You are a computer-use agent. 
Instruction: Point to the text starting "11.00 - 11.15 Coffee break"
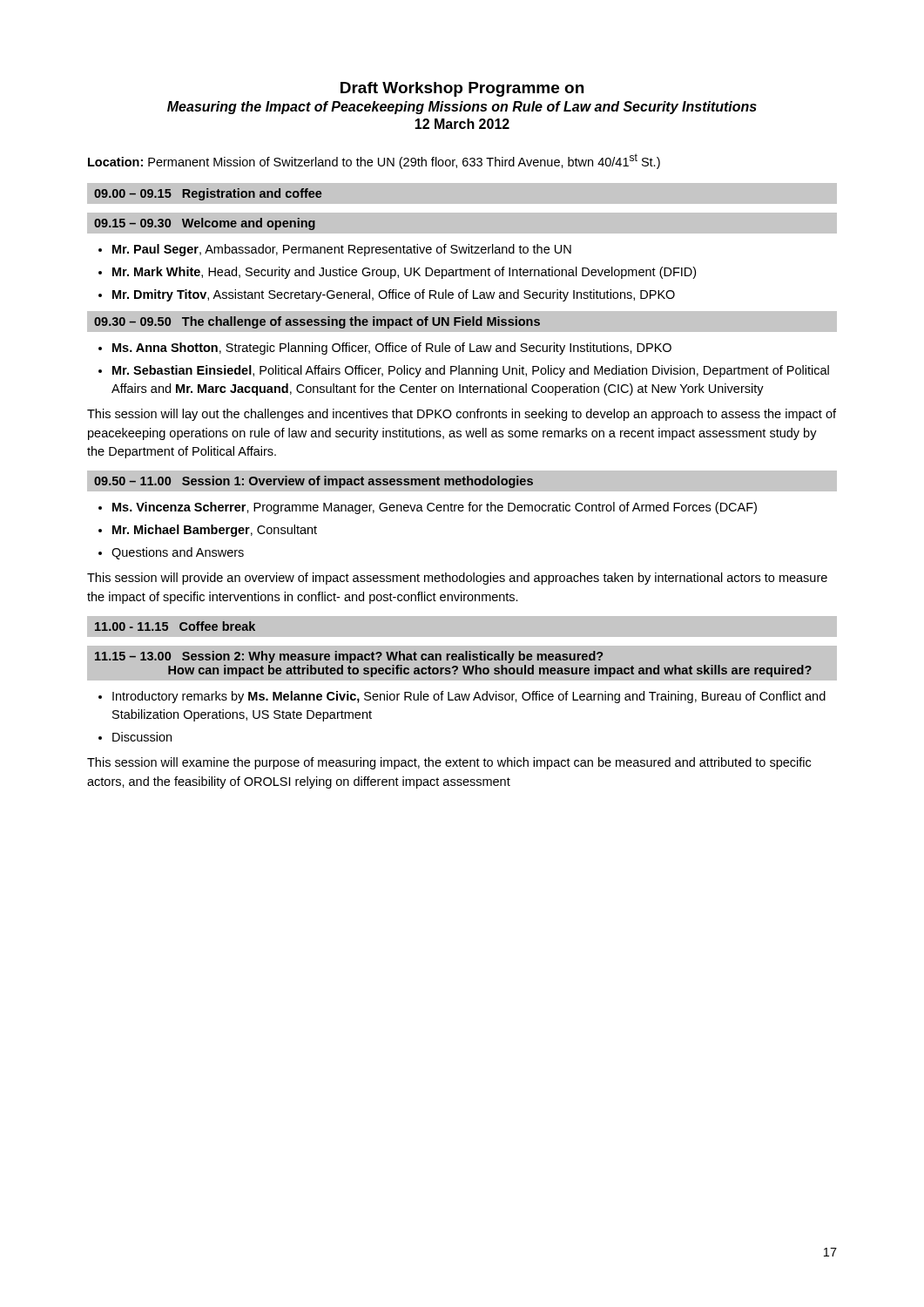(175, 626)
